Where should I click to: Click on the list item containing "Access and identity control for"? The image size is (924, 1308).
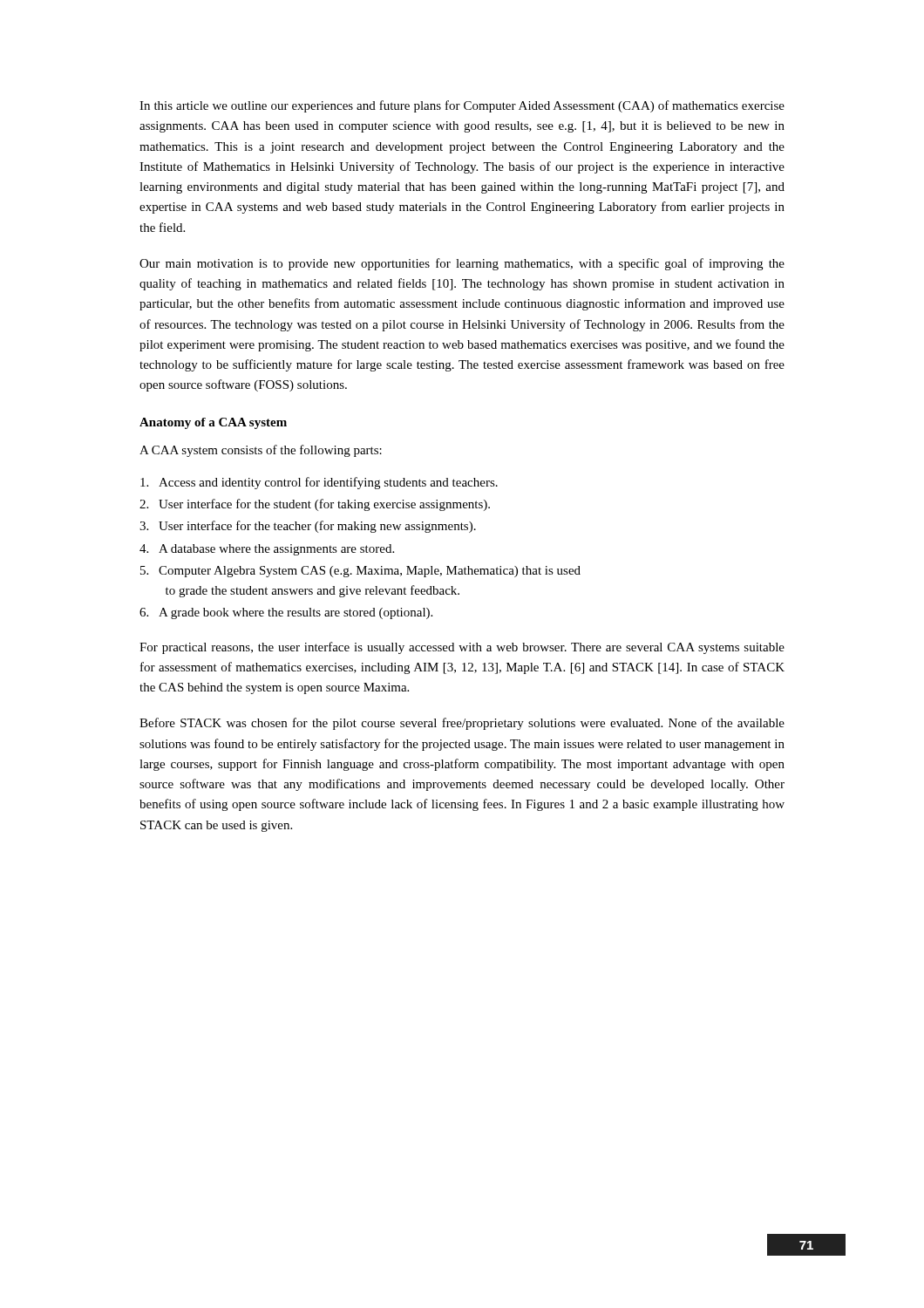pos(462,483)
